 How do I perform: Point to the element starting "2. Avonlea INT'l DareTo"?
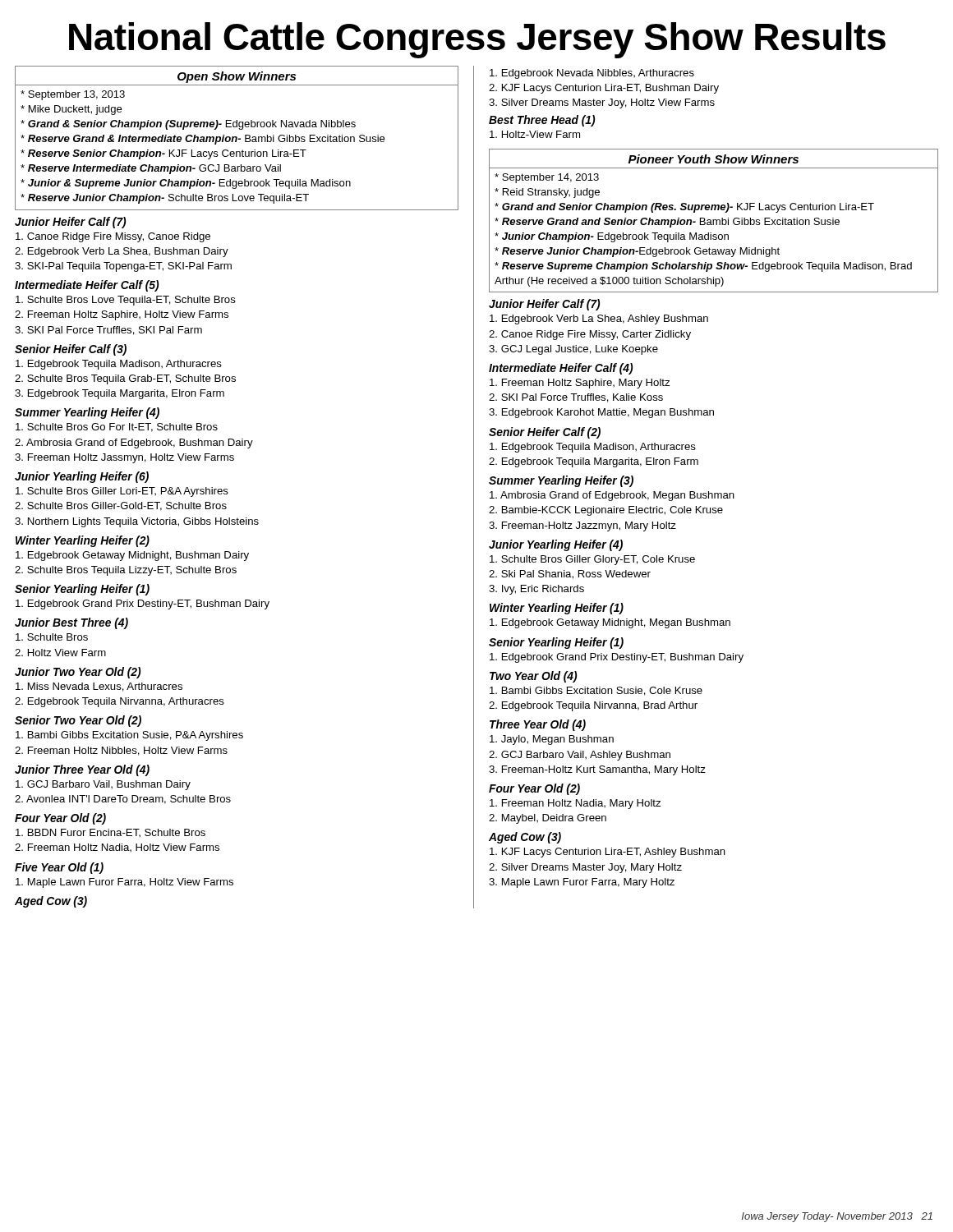123,799
